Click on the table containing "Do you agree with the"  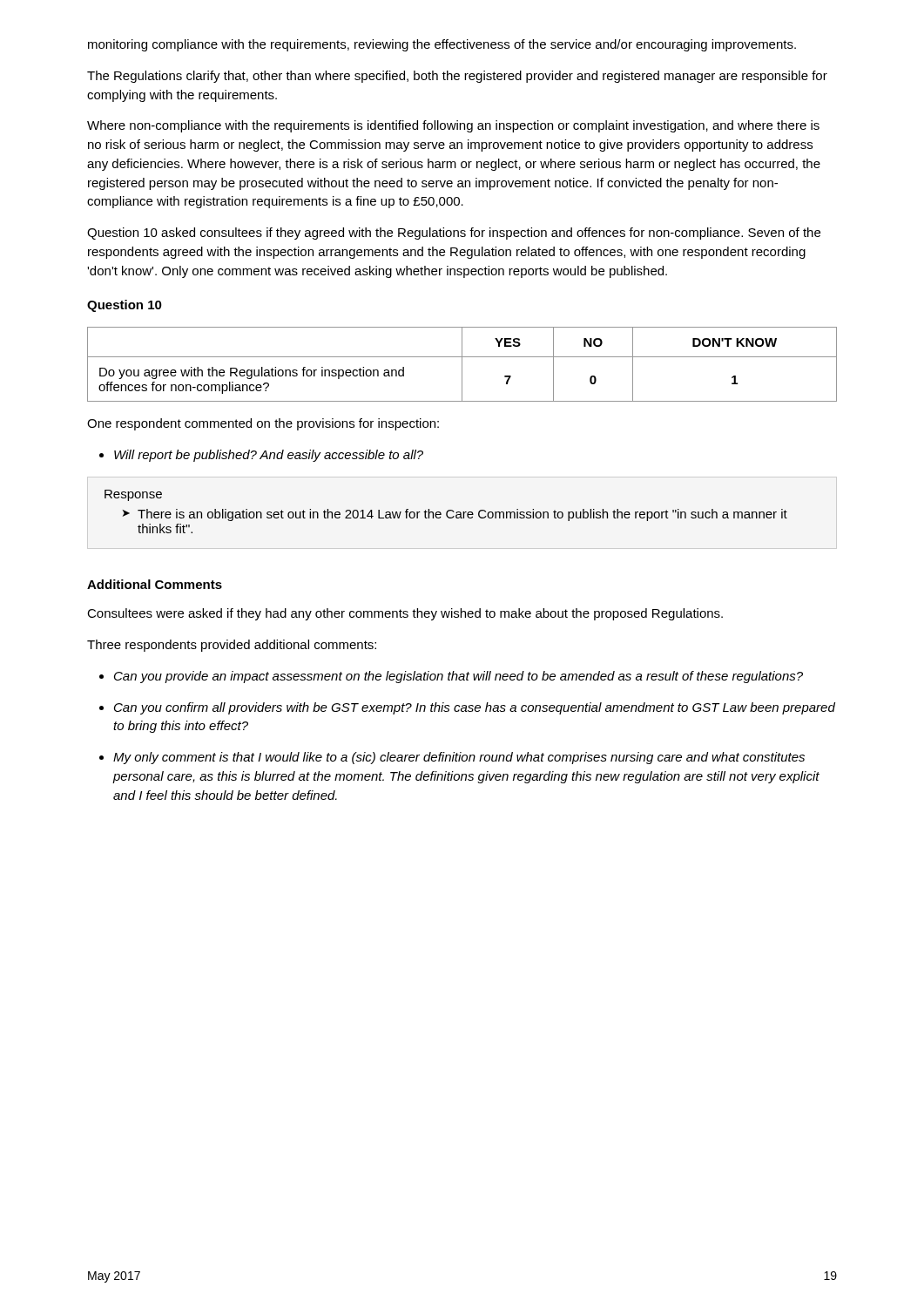pos(462,364)
